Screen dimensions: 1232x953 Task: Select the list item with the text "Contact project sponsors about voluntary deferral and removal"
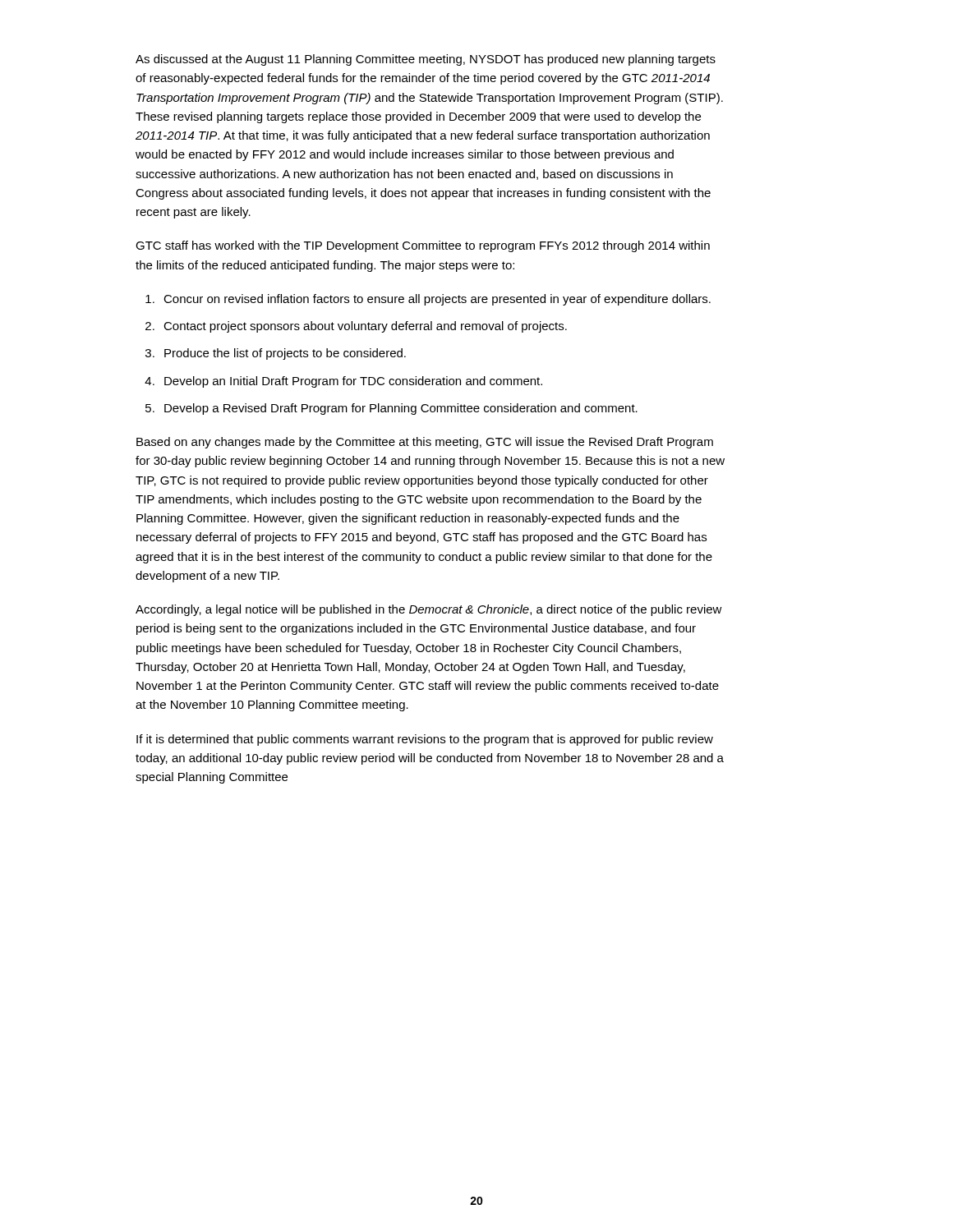(443, 326)
